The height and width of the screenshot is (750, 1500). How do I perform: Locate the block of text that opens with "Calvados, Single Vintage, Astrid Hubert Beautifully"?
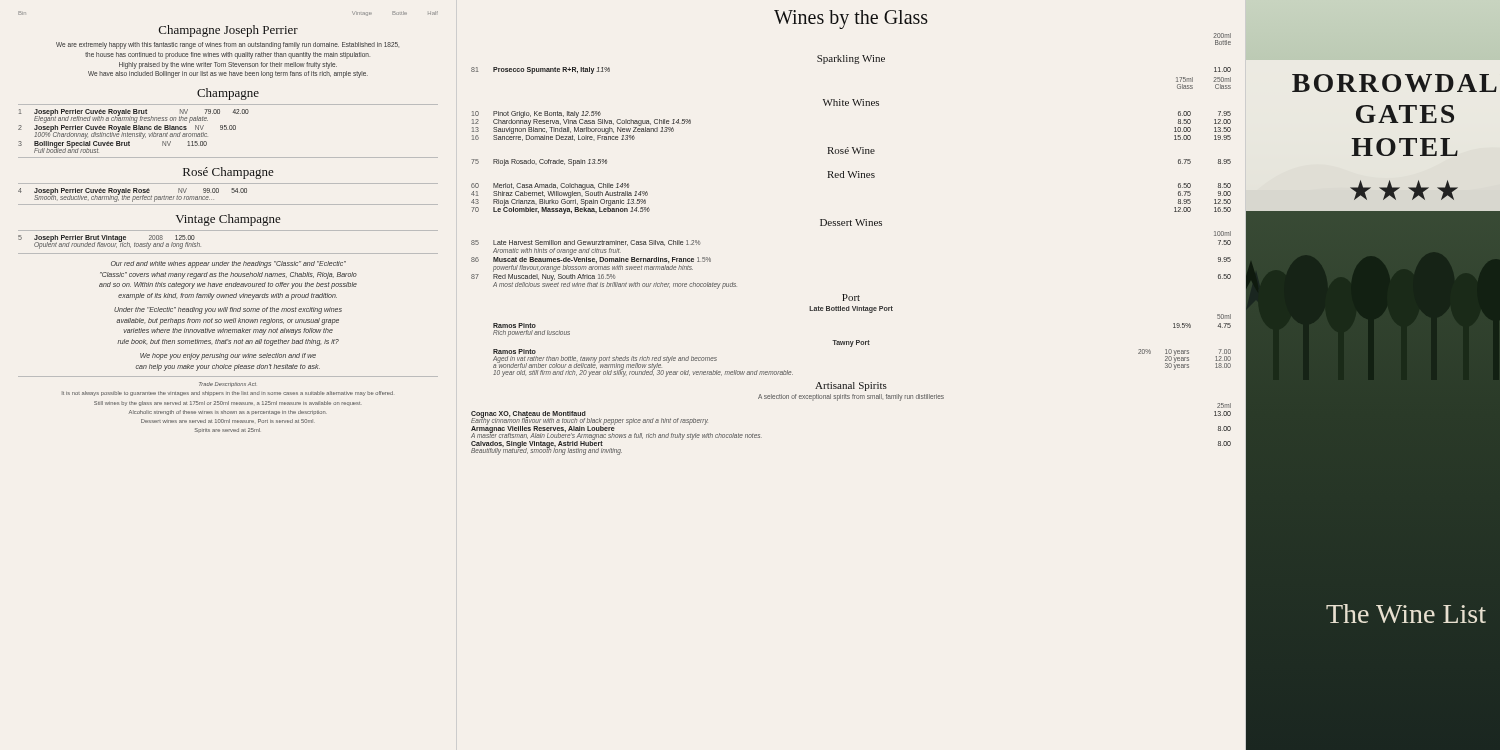(576, 446)
